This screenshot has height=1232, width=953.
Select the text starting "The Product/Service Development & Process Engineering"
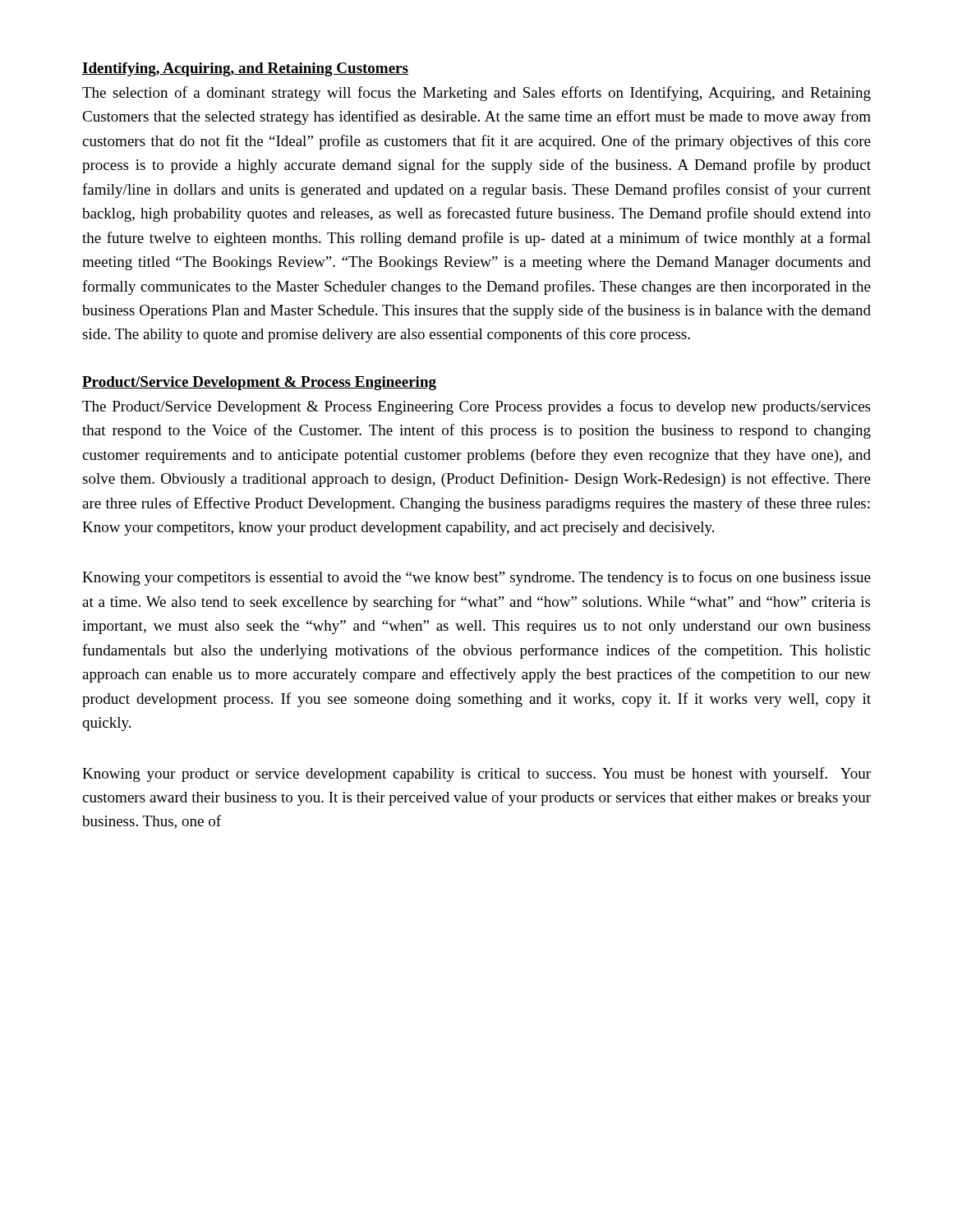pyautogui.click(x=476, y=466)
